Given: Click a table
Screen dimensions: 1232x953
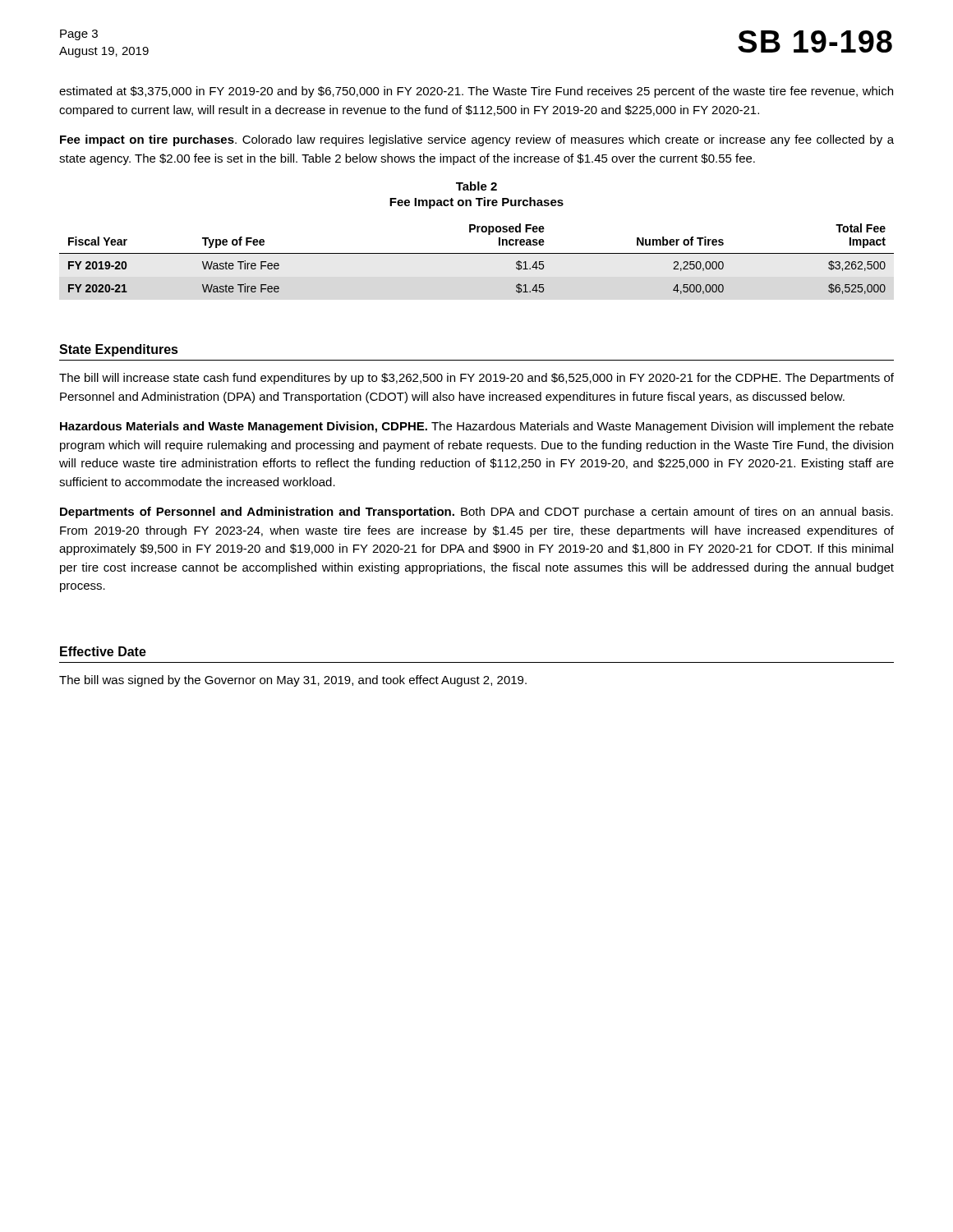Looking at the screenshot, I should 476,258.
